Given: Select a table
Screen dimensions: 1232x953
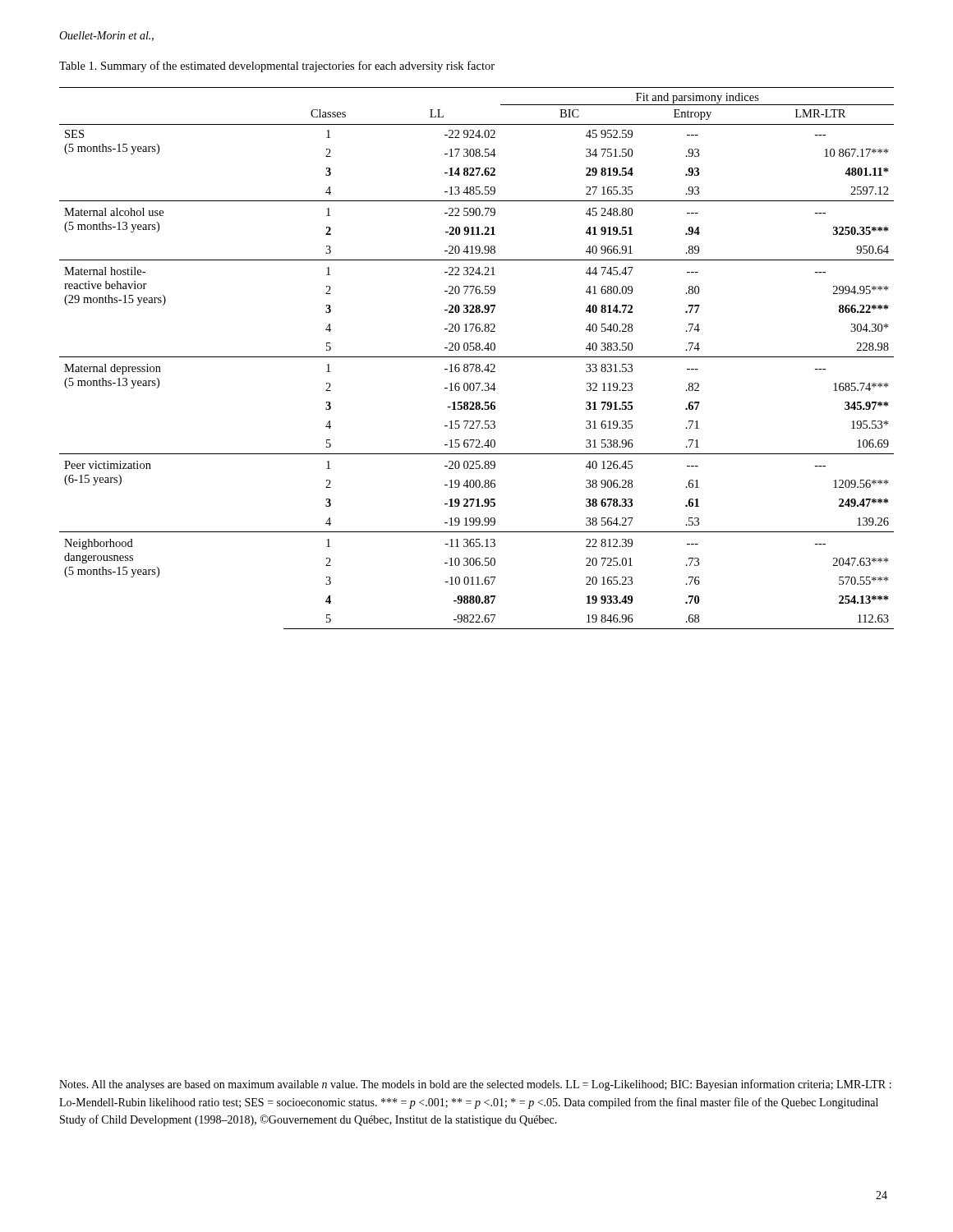Looking at the screenshot, I should click(476, 358).
